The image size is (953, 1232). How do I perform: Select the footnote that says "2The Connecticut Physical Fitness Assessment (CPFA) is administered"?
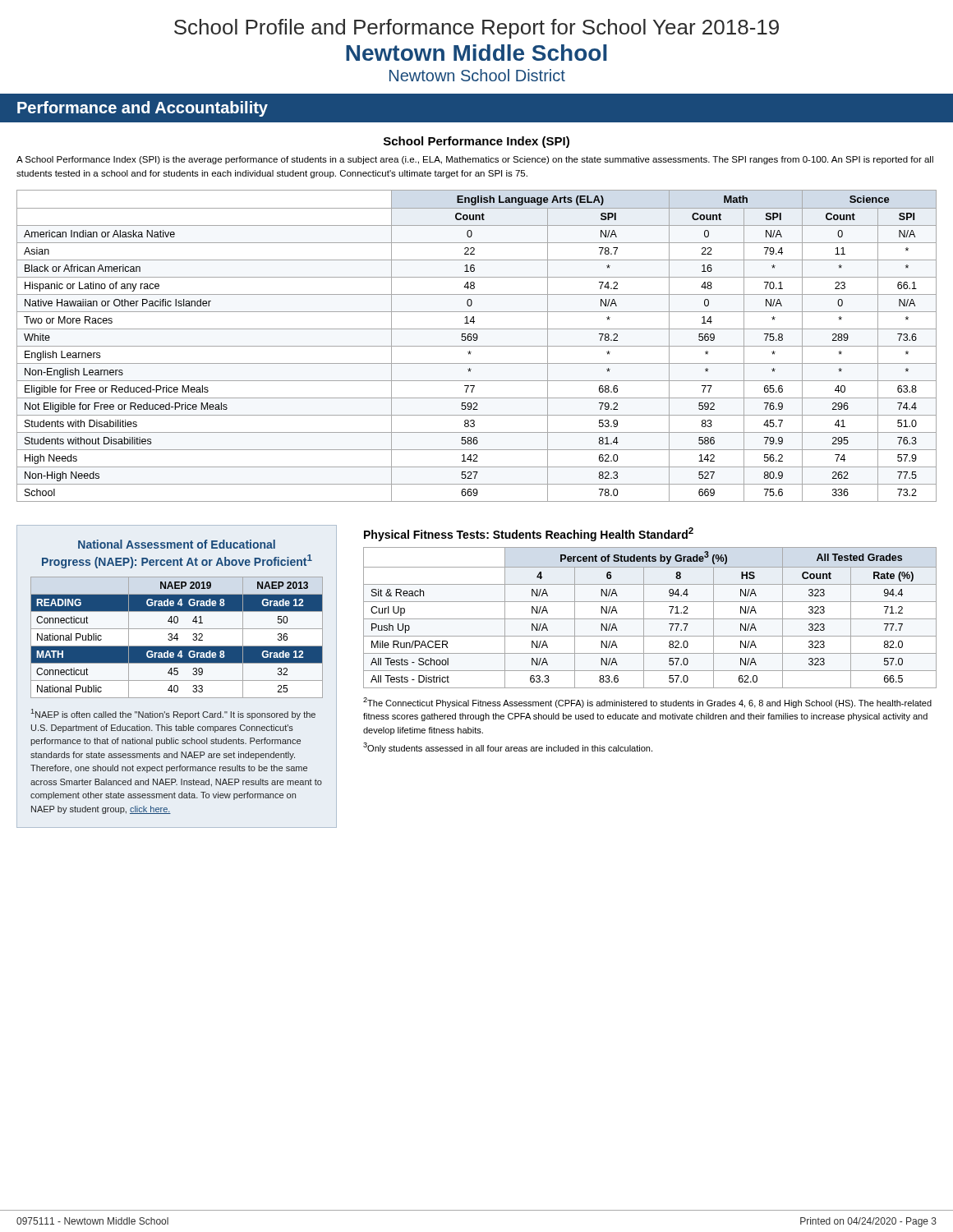647,715
